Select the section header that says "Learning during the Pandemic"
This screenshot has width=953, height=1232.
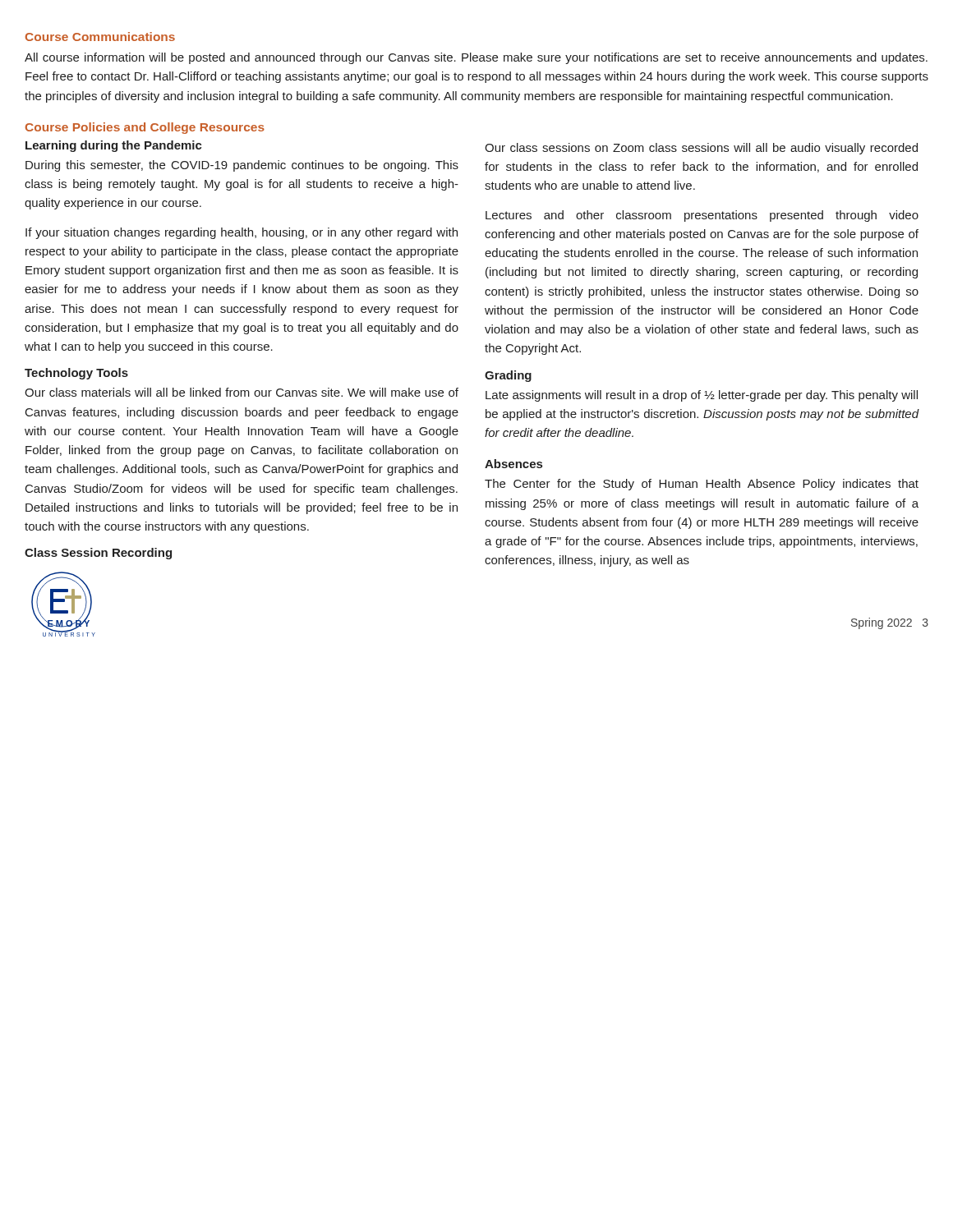coord(113,145)
